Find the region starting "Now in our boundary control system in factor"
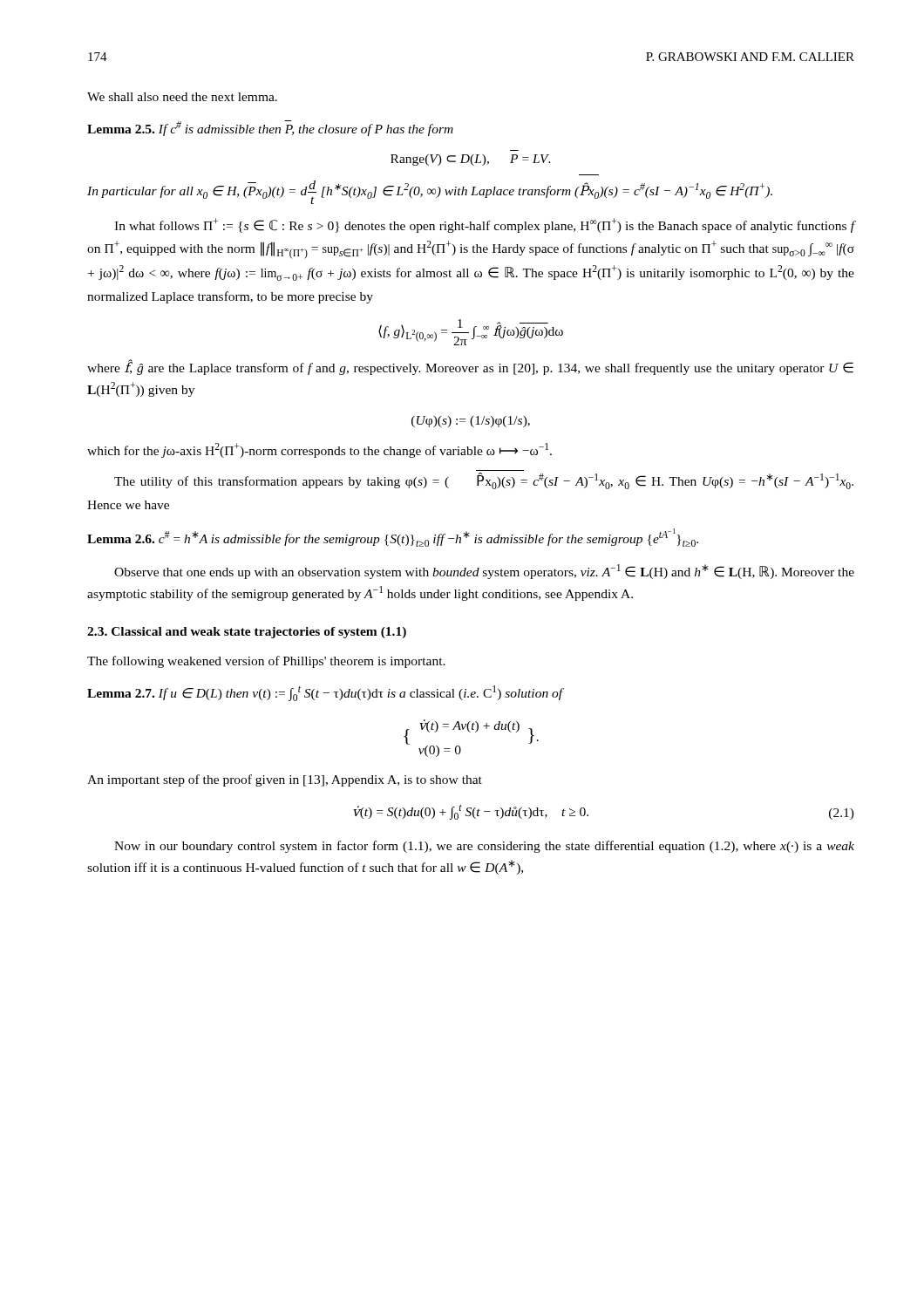The image size is (924, 1308). [471, 857]
